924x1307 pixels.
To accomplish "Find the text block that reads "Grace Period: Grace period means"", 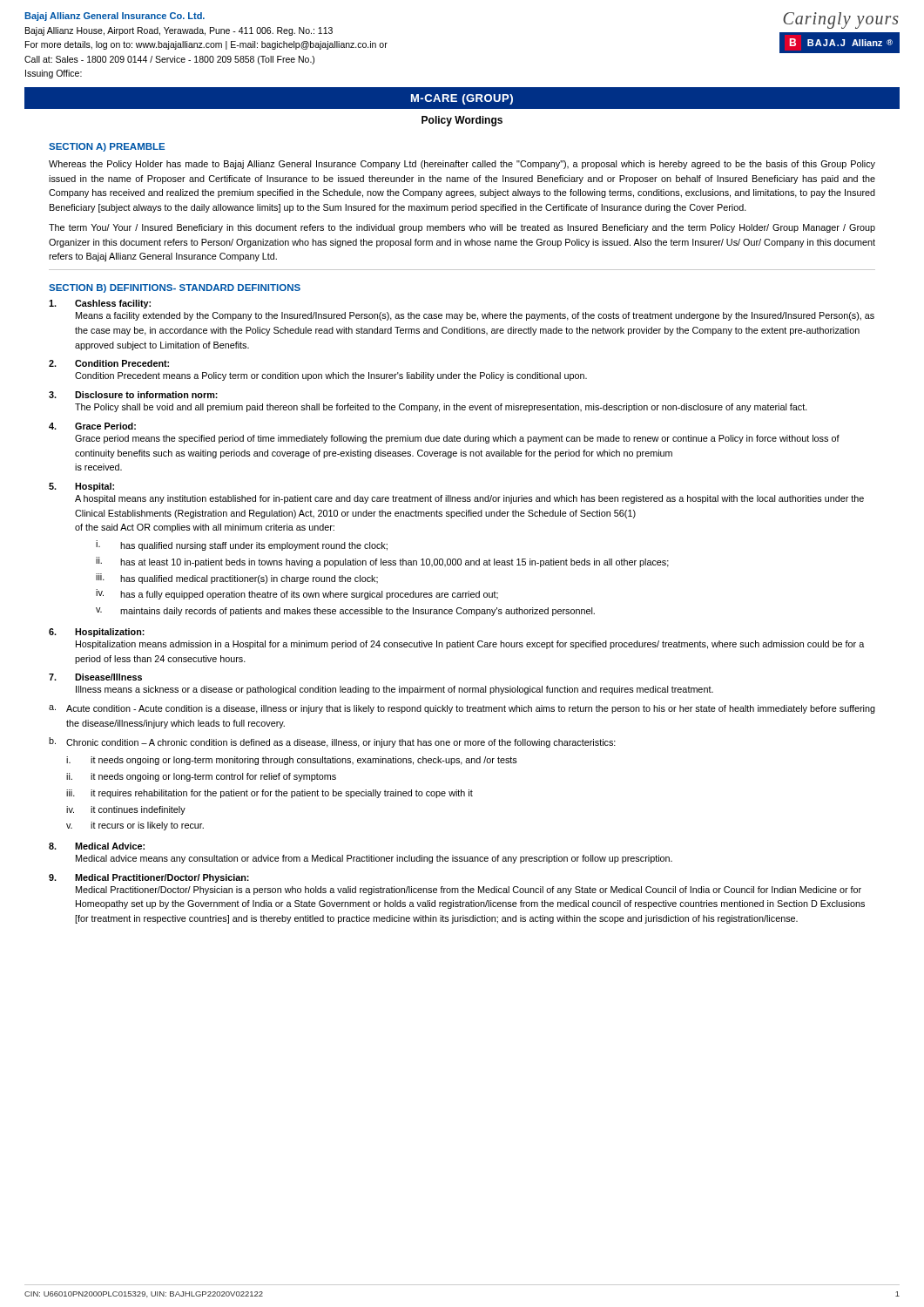I will [462, 448].
